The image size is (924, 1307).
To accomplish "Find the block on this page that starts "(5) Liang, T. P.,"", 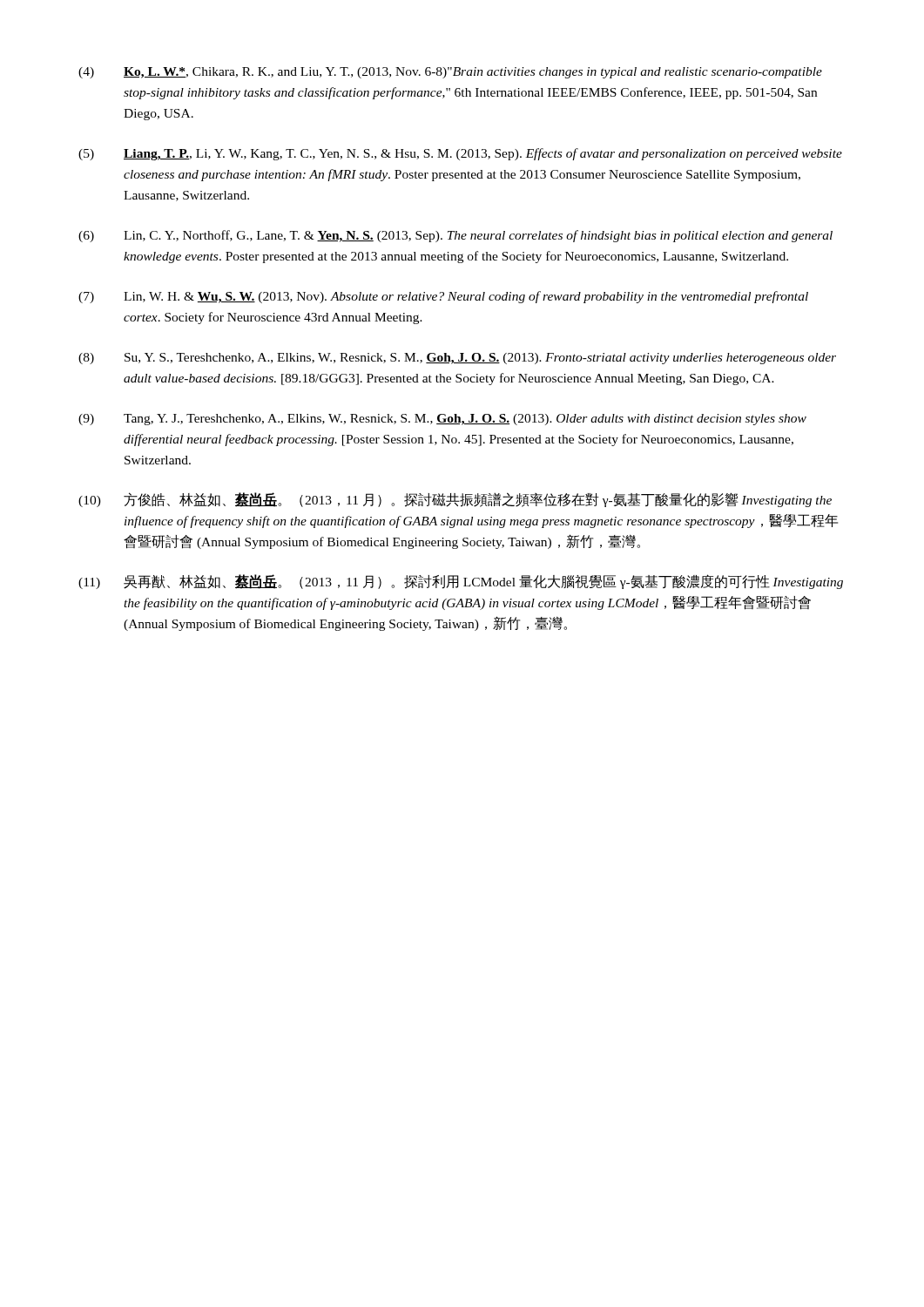I will coord(462,174).
